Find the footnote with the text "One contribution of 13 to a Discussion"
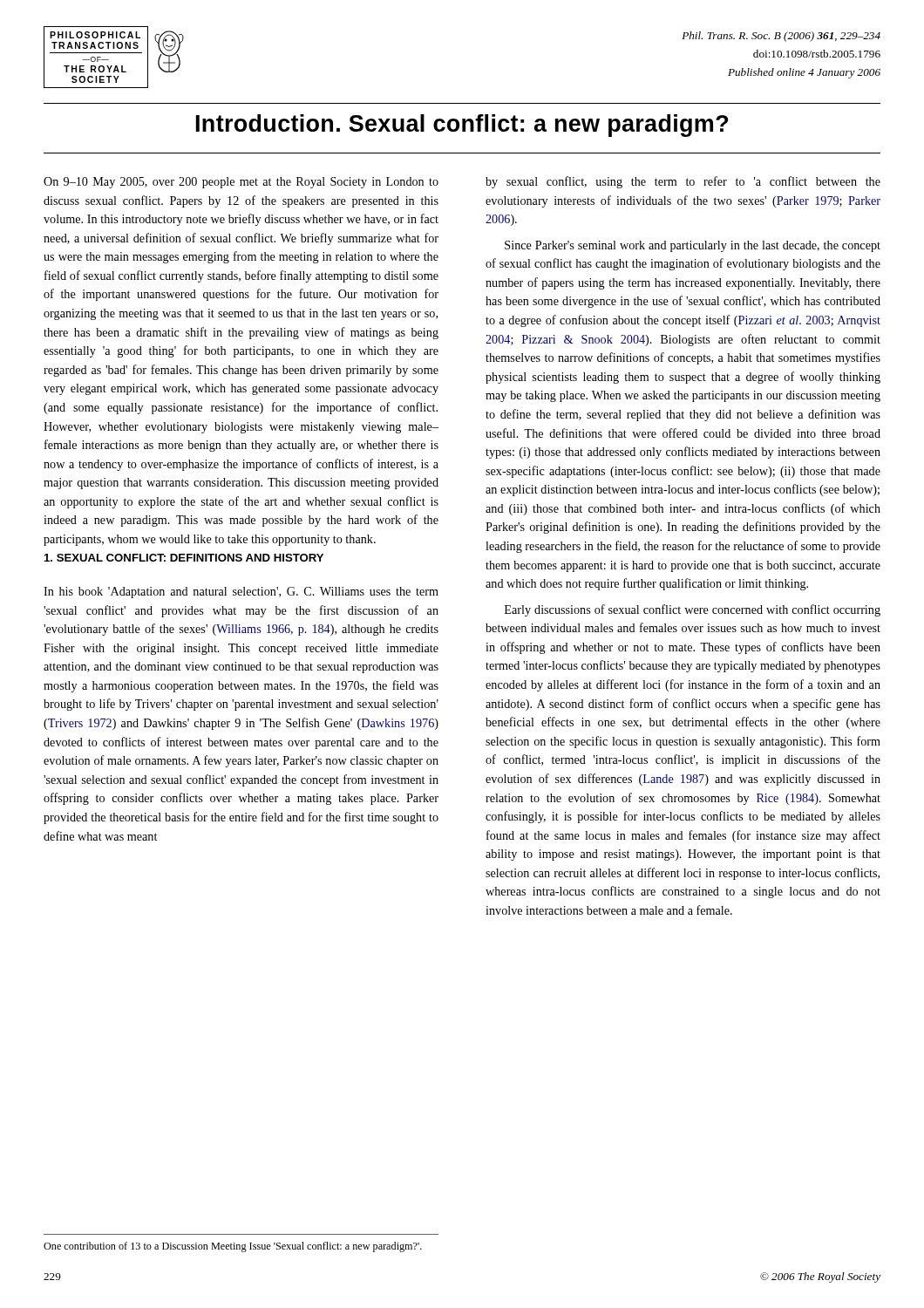Viewport: 924px width, 1308px height. [x=233, y=1246]
